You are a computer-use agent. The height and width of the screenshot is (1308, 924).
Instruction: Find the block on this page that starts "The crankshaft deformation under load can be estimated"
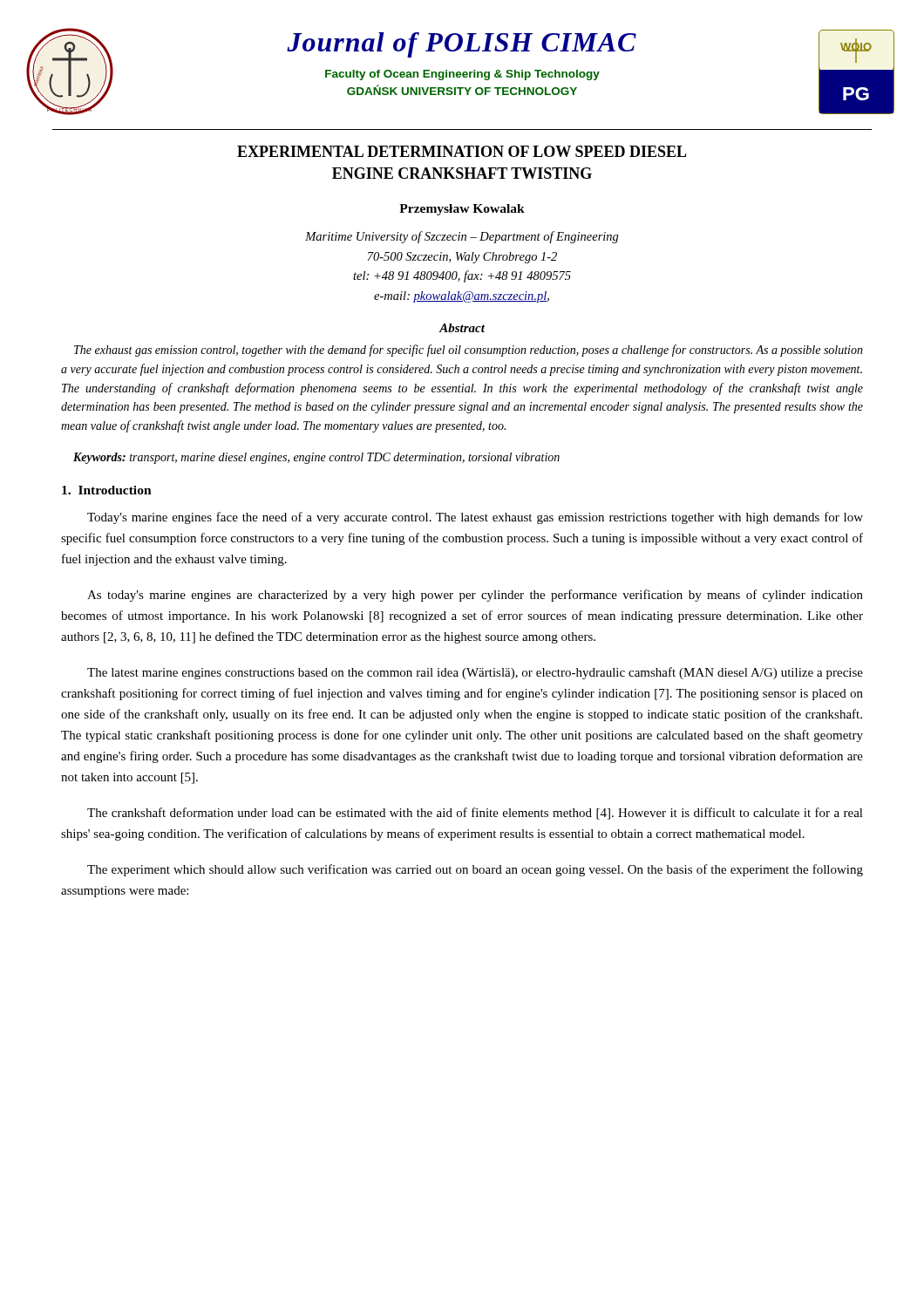[x=462, y=823]
